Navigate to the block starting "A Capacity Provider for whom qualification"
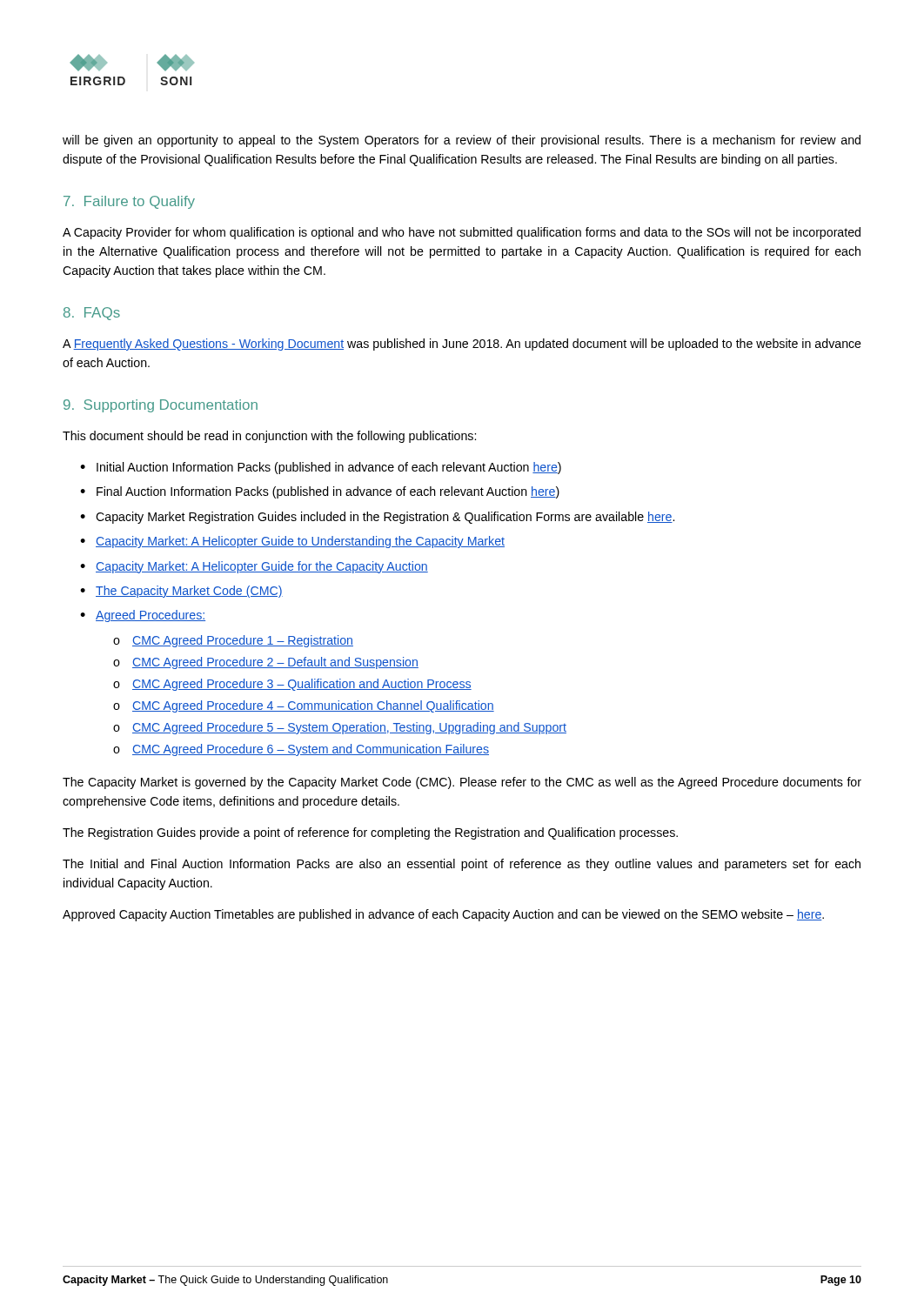The image size is (924, 1305). point(462,251)
